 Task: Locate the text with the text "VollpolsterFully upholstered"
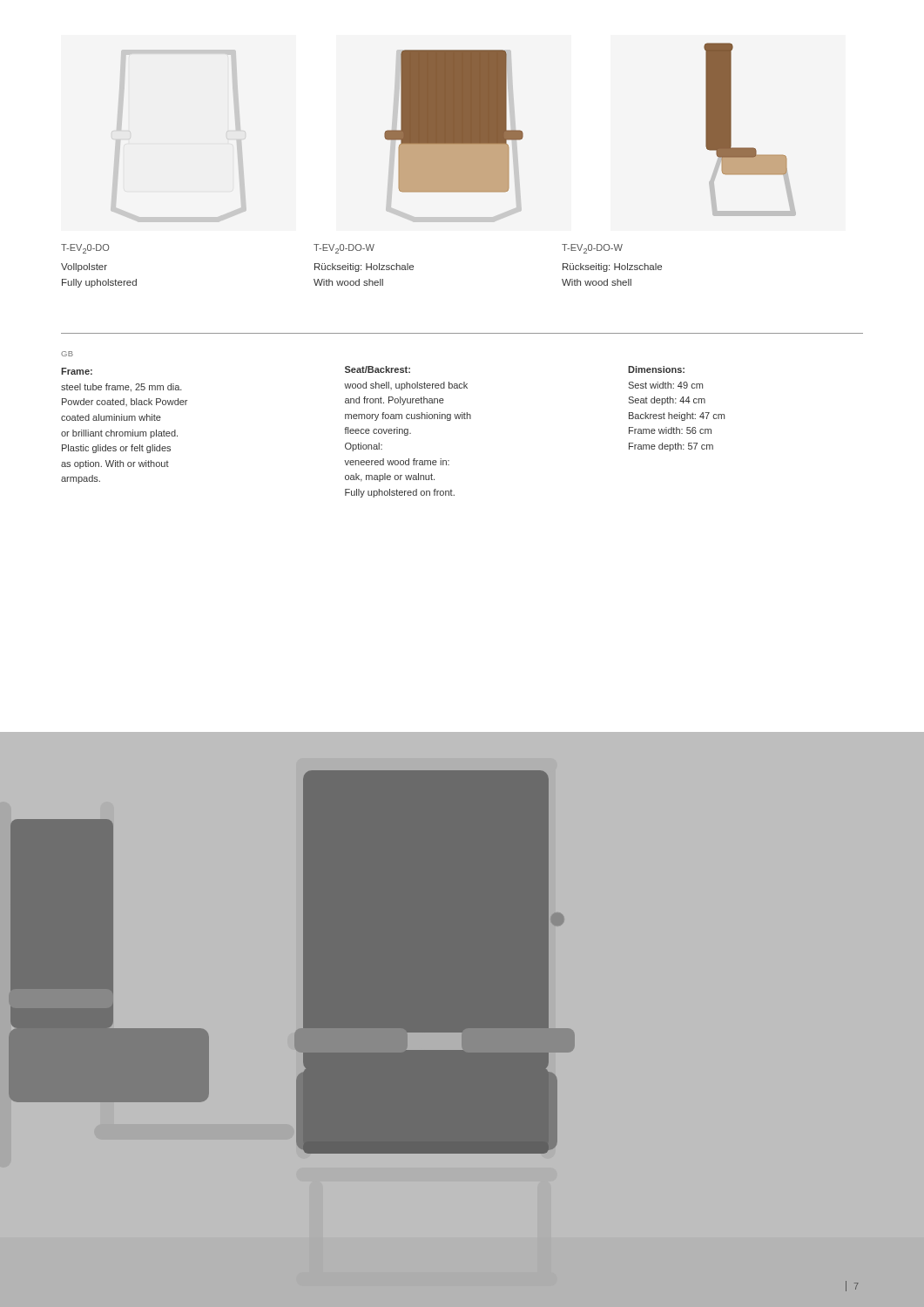[x=99, y=274]
